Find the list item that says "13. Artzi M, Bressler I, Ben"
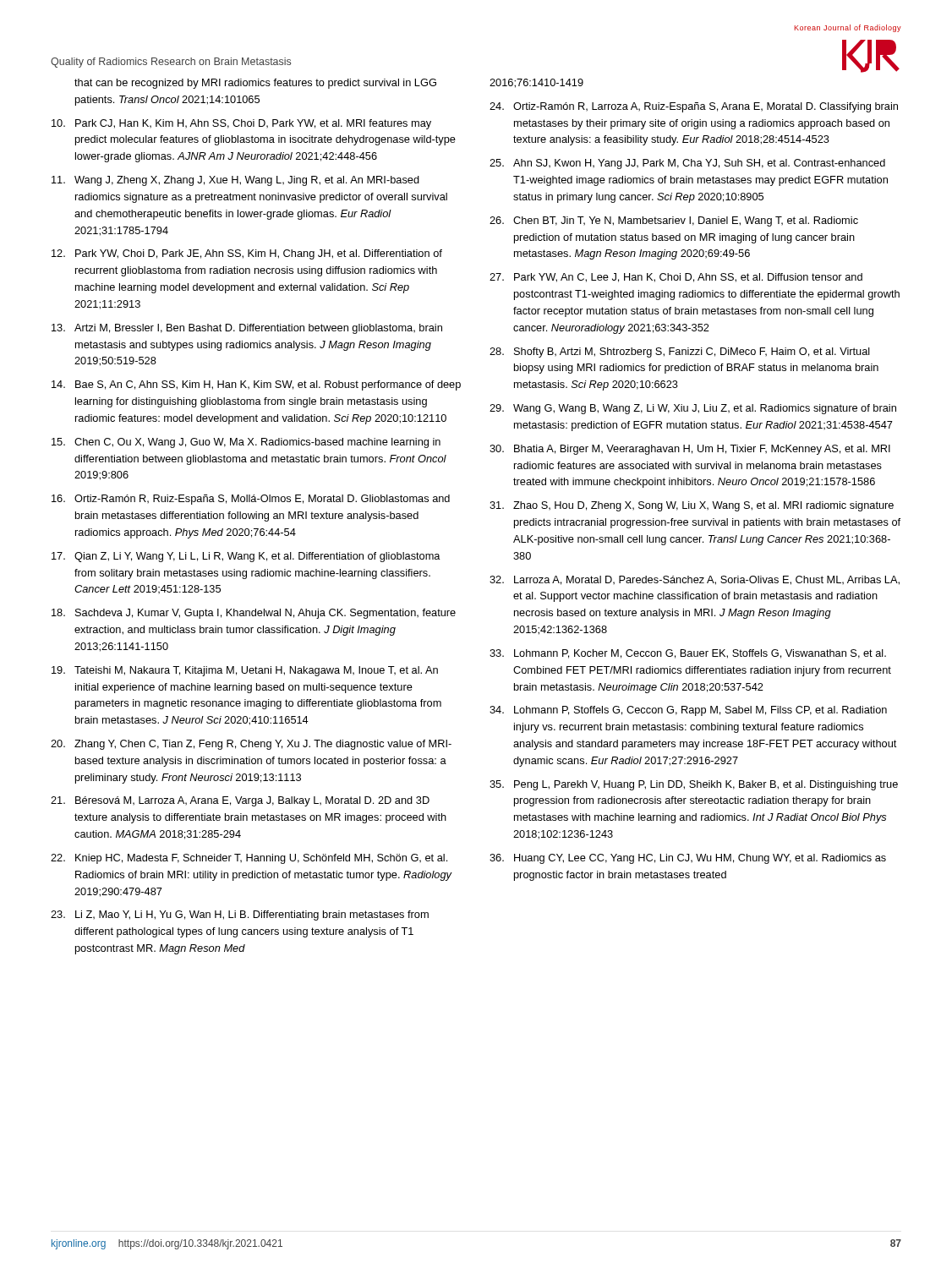 click(257, 344)
